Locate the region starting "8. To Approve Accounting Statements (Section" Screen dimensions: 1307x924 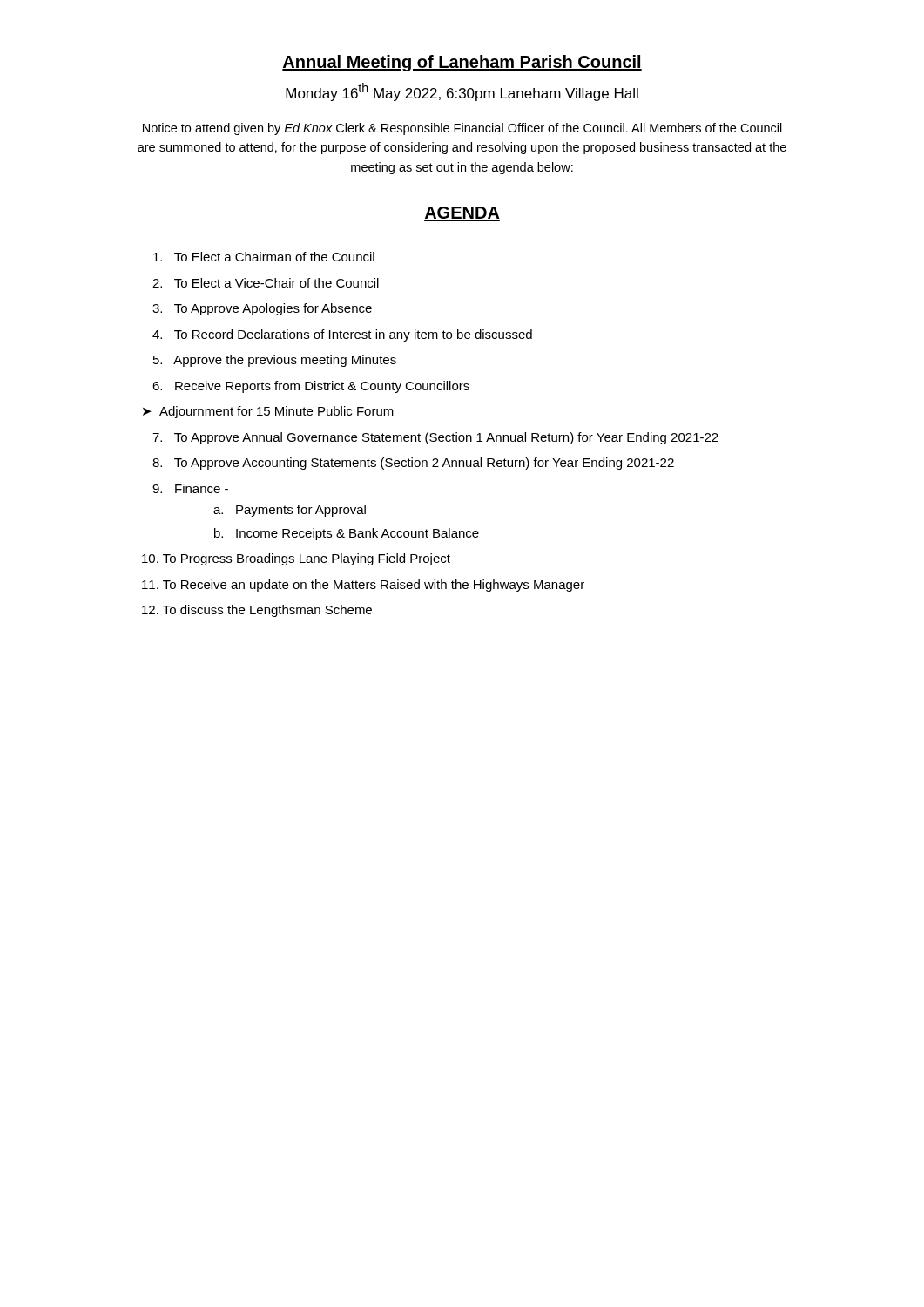coord(413,462)
